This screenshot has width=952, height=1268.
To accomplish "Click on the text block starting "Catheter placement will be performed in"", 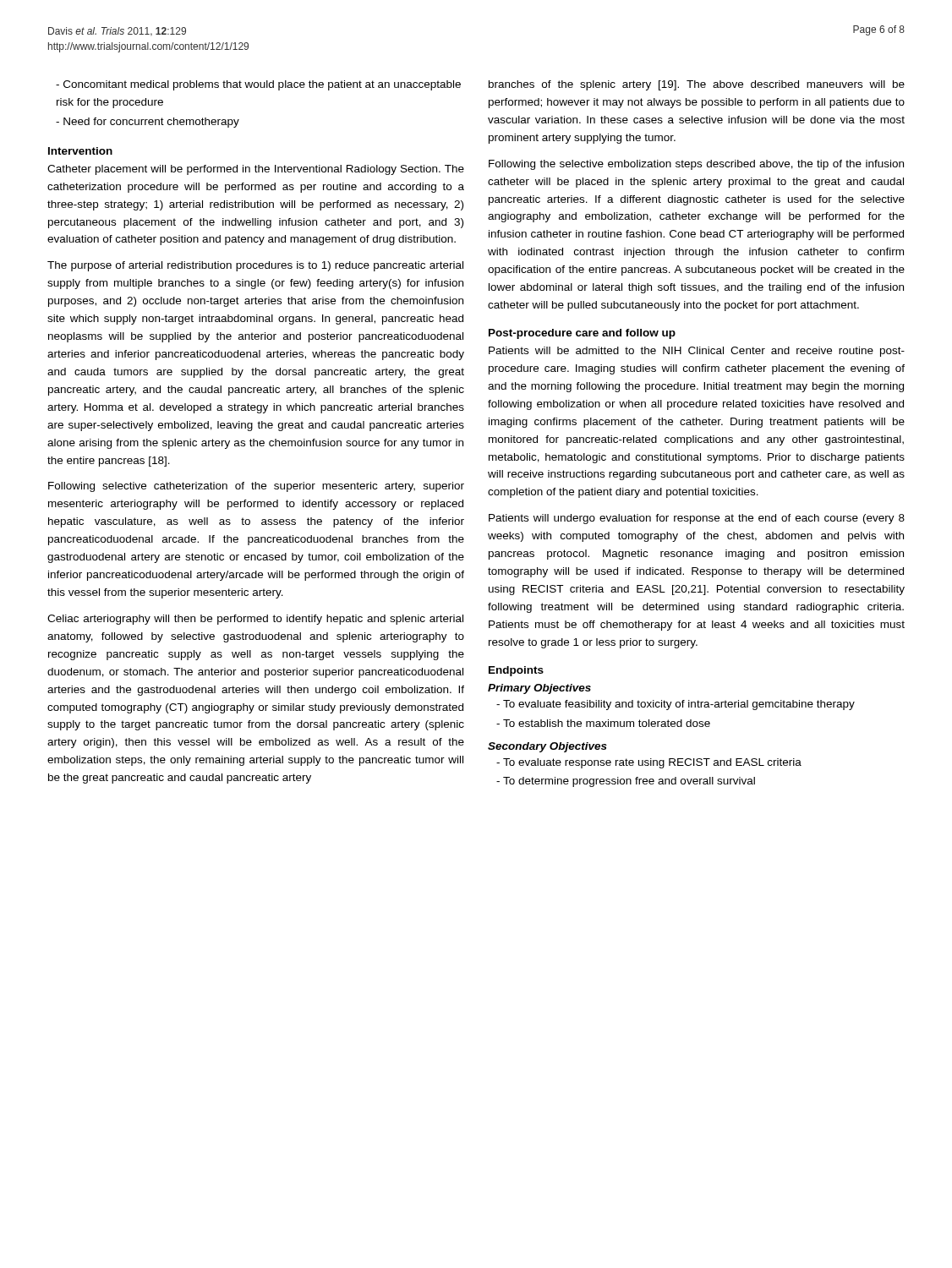I will pyautogui.click(x=256, y=204).
